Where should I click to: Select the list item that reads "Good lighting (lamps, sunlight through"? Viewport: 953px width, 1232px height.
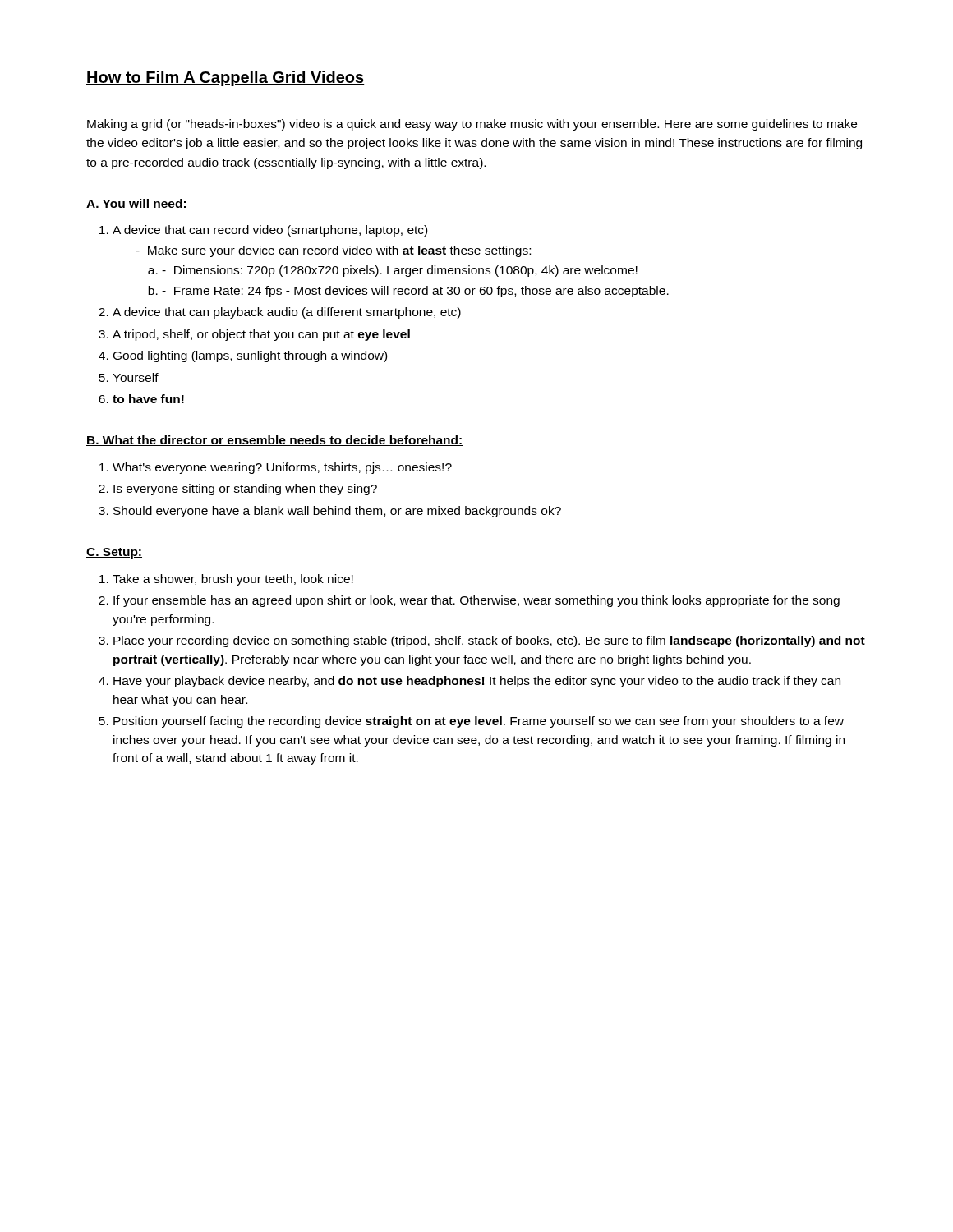[x=250, y=355]
